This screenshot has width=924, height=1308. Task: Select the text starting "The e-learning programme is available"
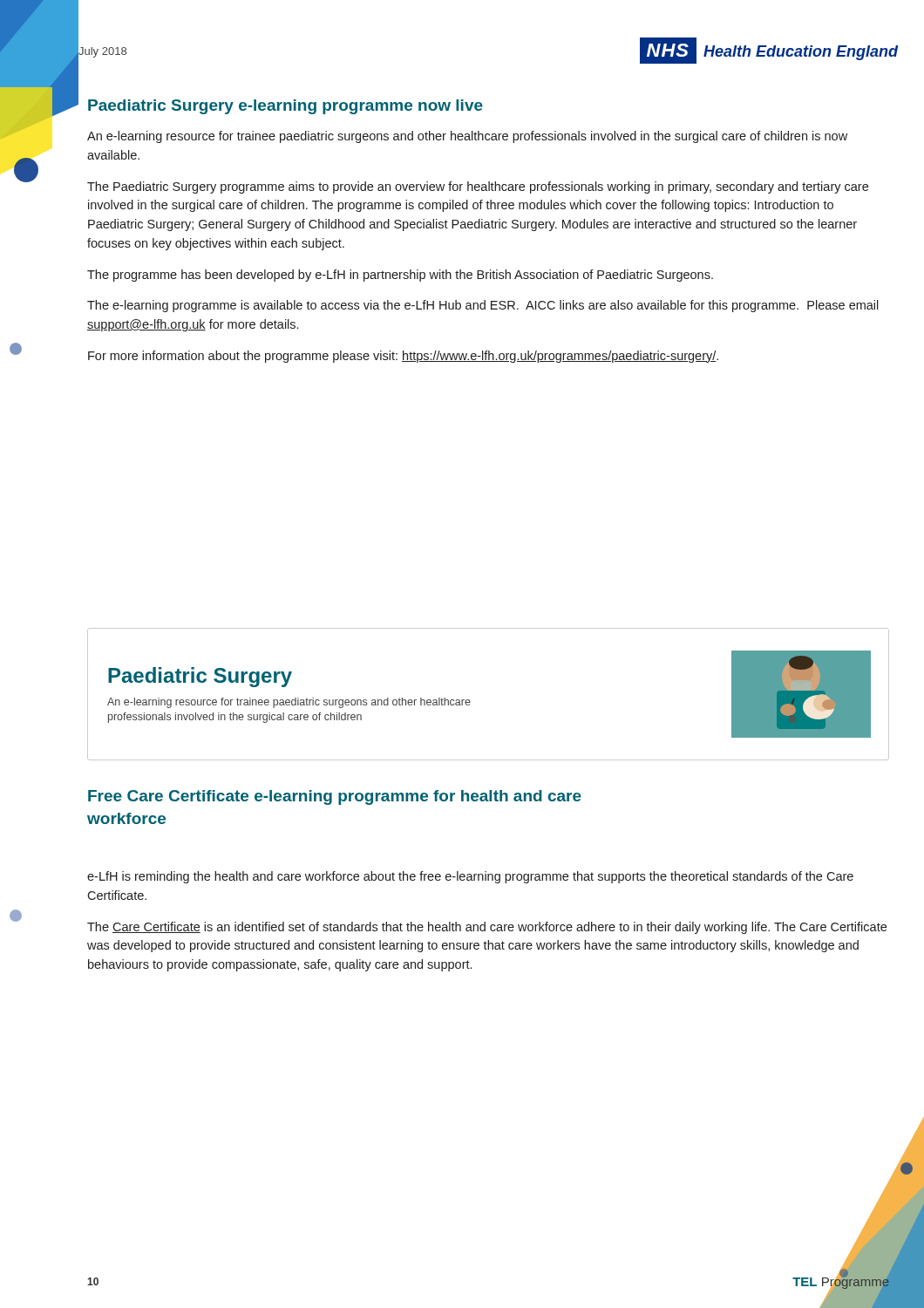[x=483, y=315]
